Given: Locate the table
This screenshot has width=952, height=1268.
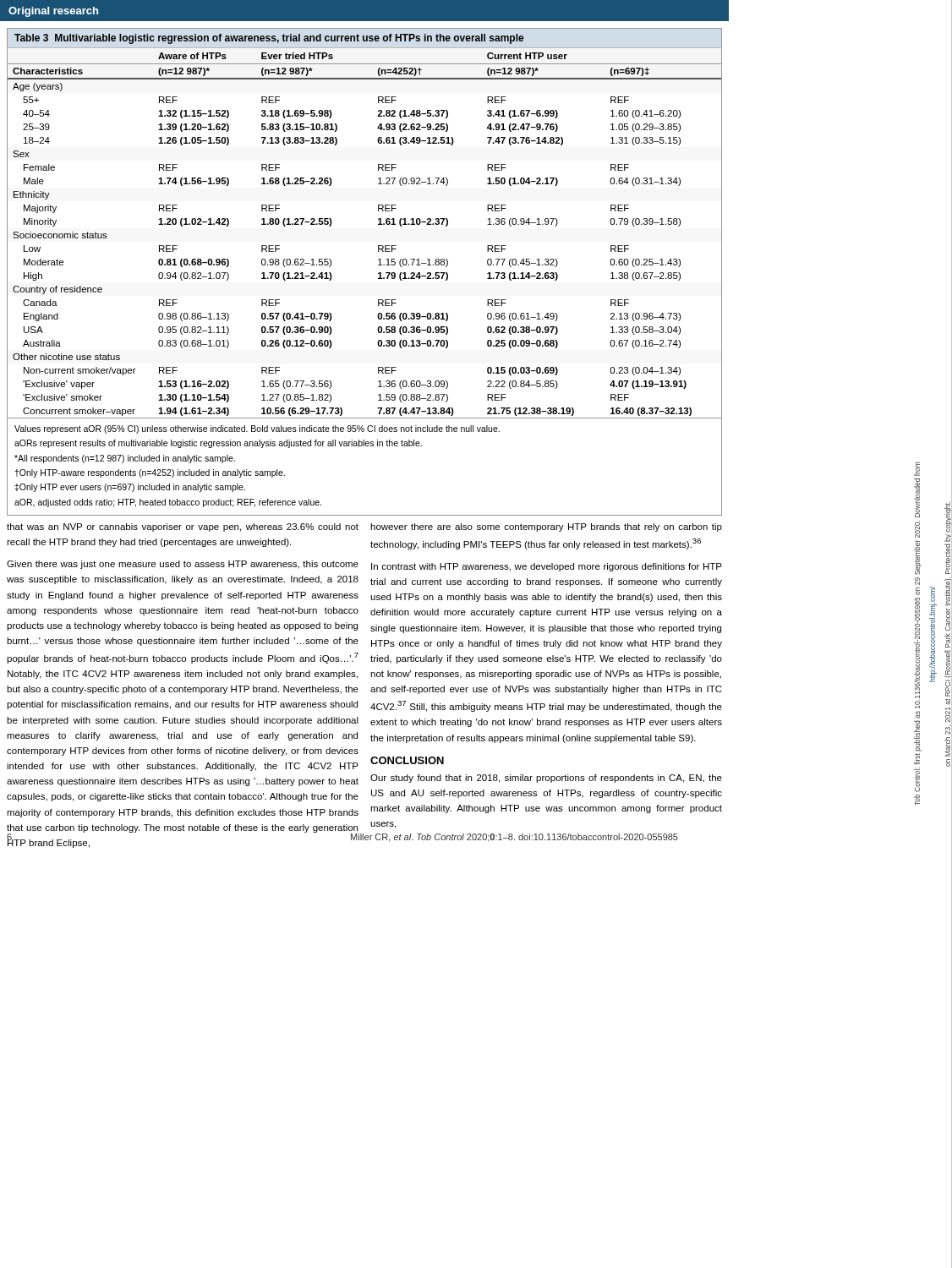Looking at the screenshot, I should point(364,272).
